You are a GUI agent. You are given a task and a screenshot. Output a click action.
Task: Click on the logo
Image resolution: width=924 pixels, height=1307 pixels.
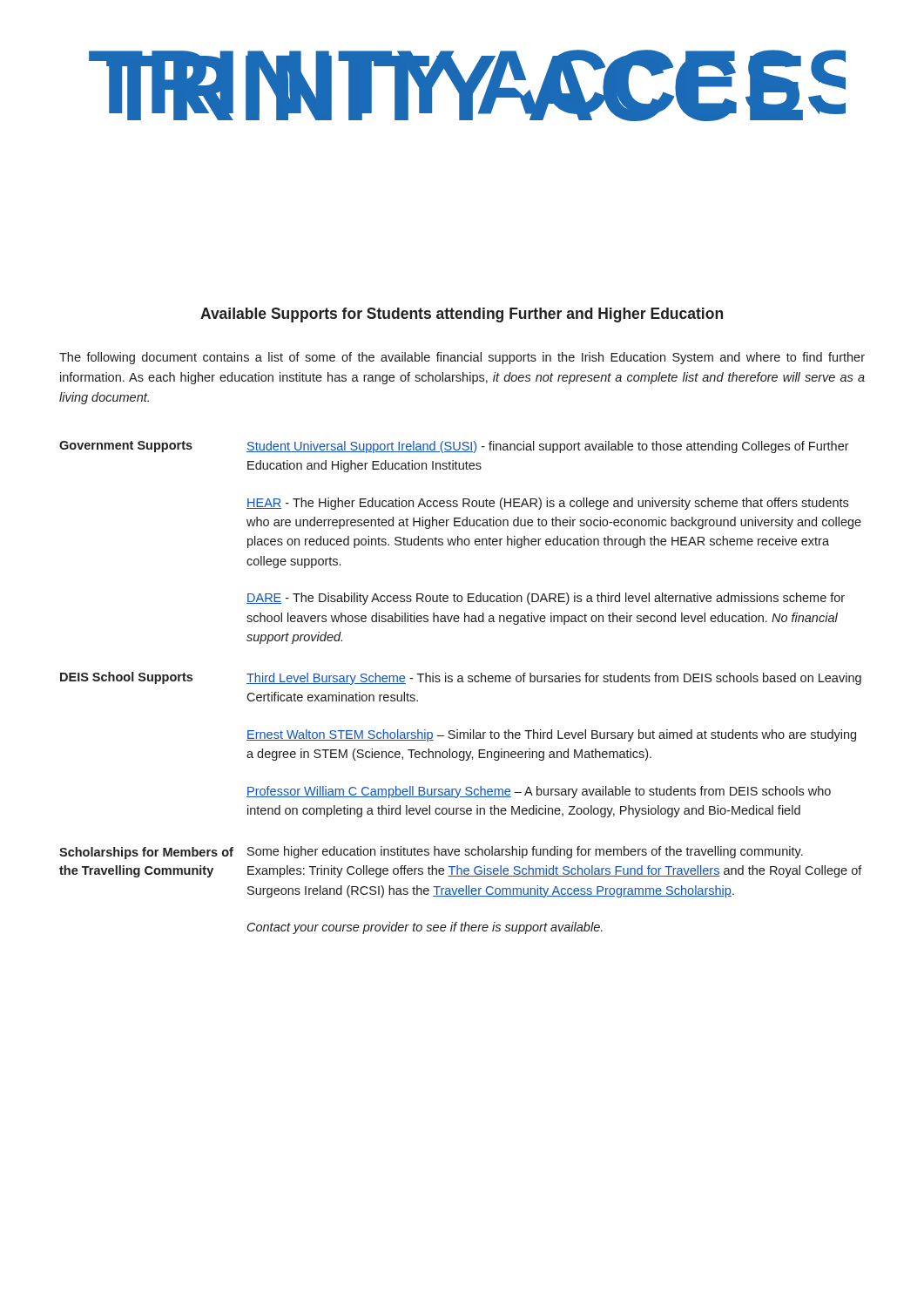462,73
